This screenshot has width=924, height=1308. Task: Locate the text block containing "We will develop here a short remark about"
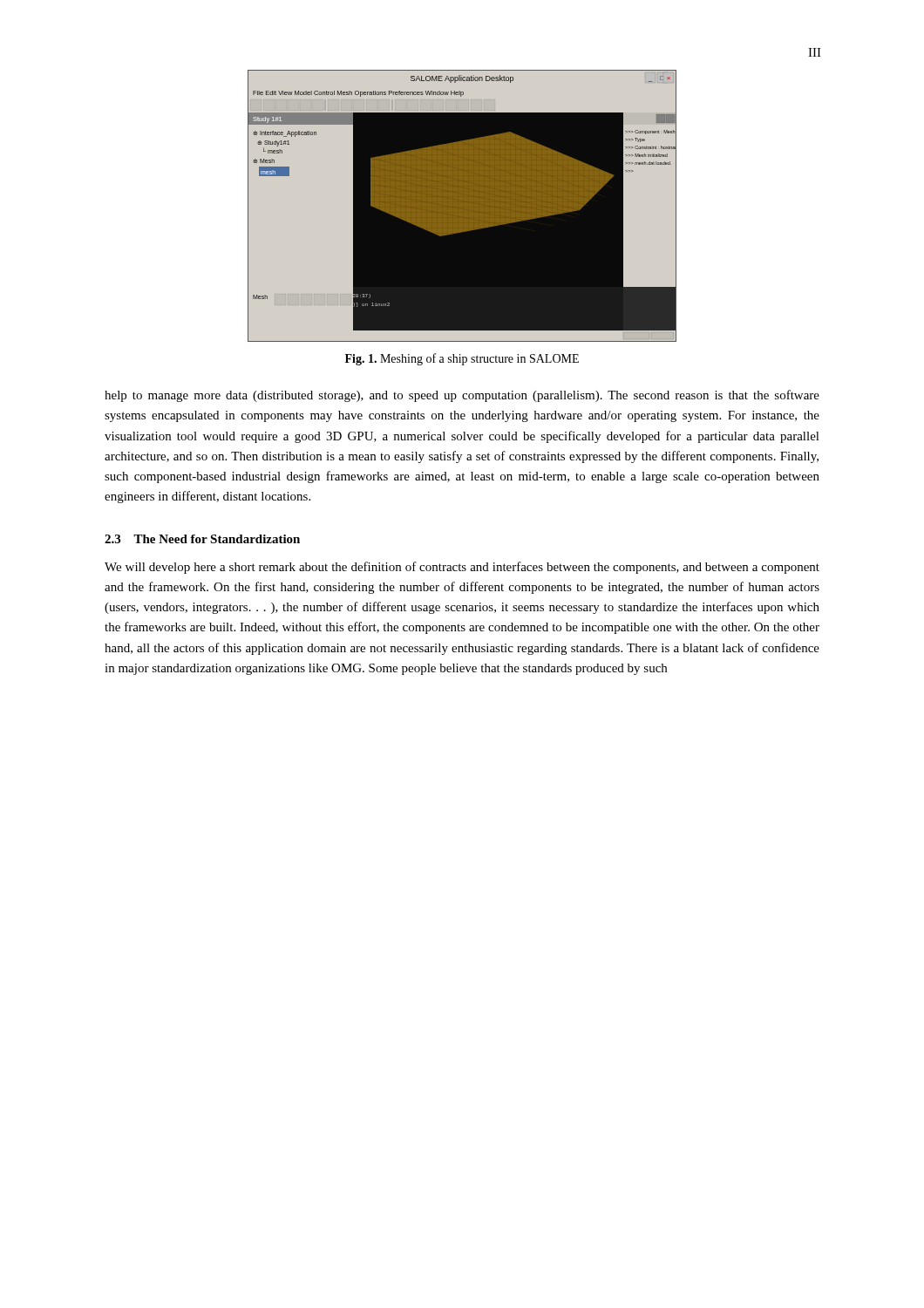[462, 617]
